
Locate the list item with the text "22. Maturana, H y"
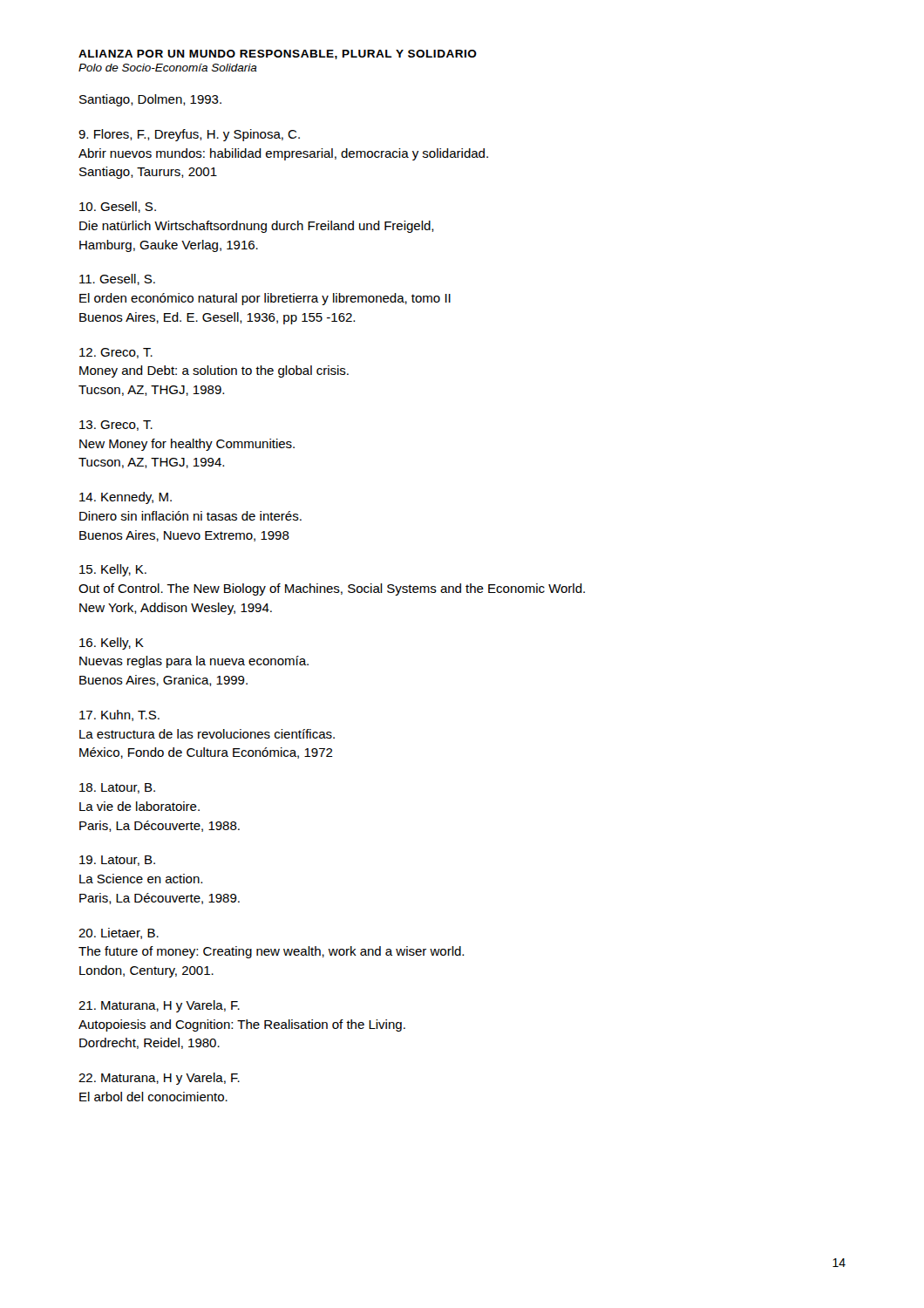tap(159, 1079)
